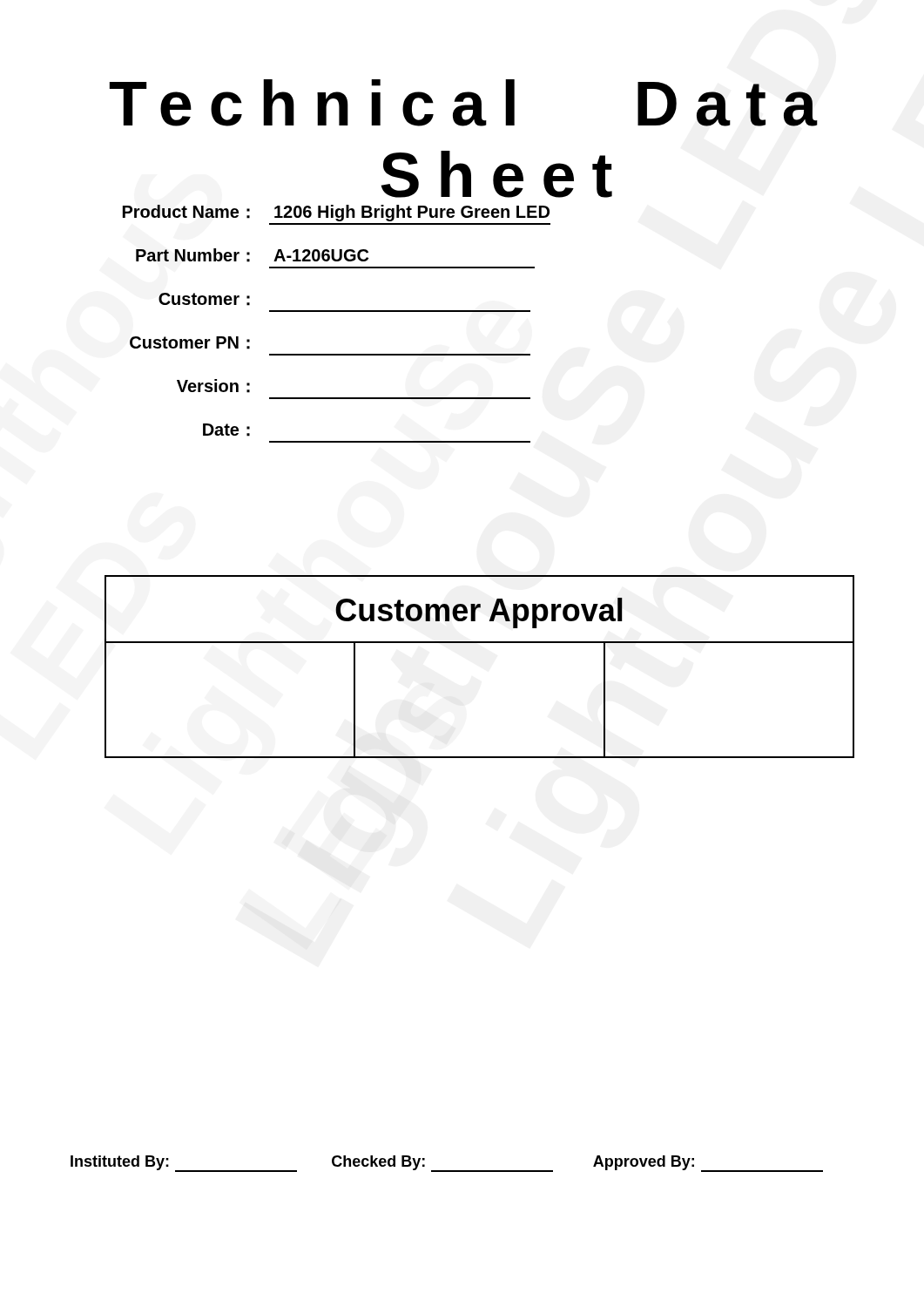This screenshot has height=1307, width=924.
Task: Point to the region starting "Customer PN："
Action: (317, 343)
